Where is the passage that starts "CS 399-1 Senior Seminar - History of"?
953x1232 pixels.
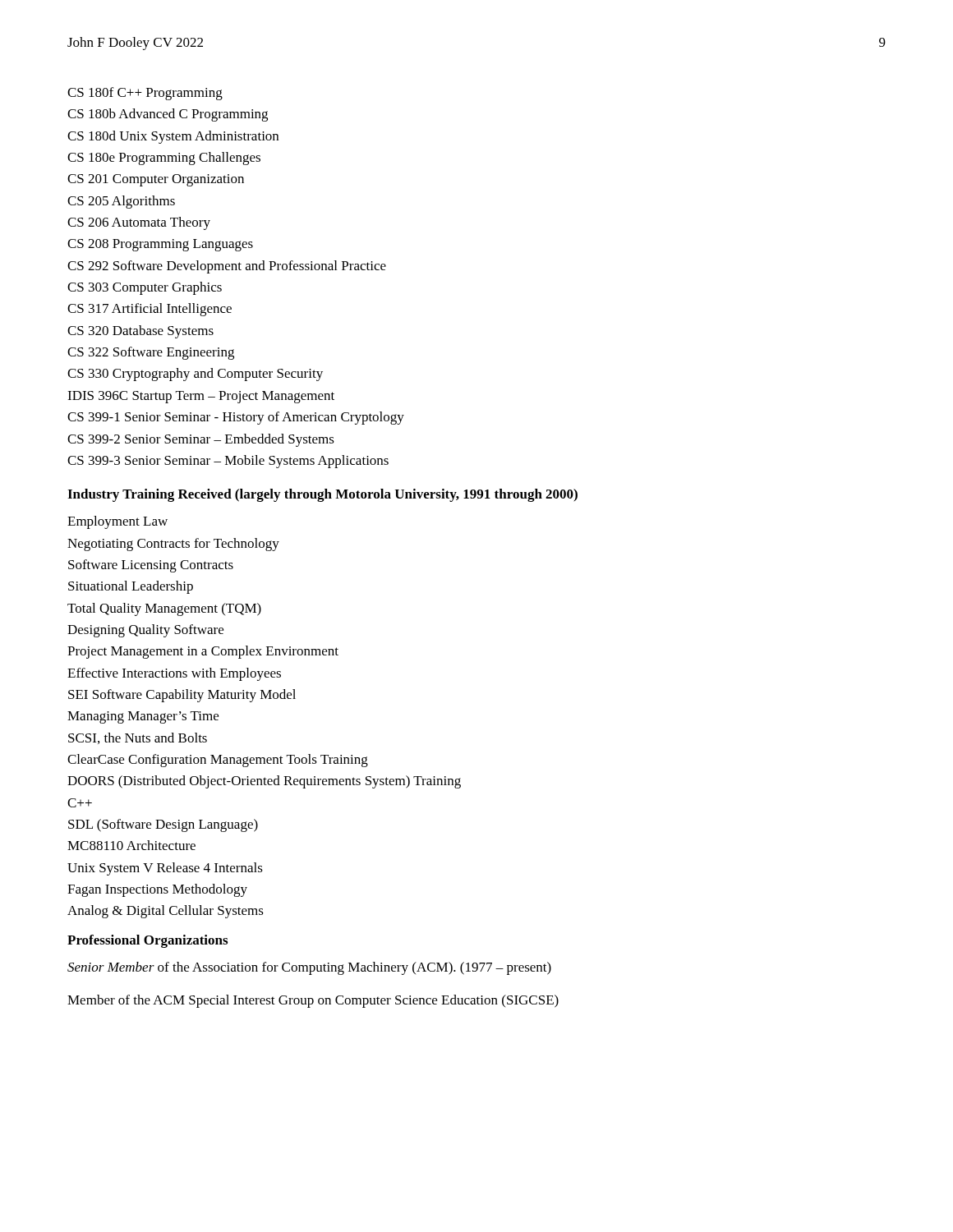[236, 417]
